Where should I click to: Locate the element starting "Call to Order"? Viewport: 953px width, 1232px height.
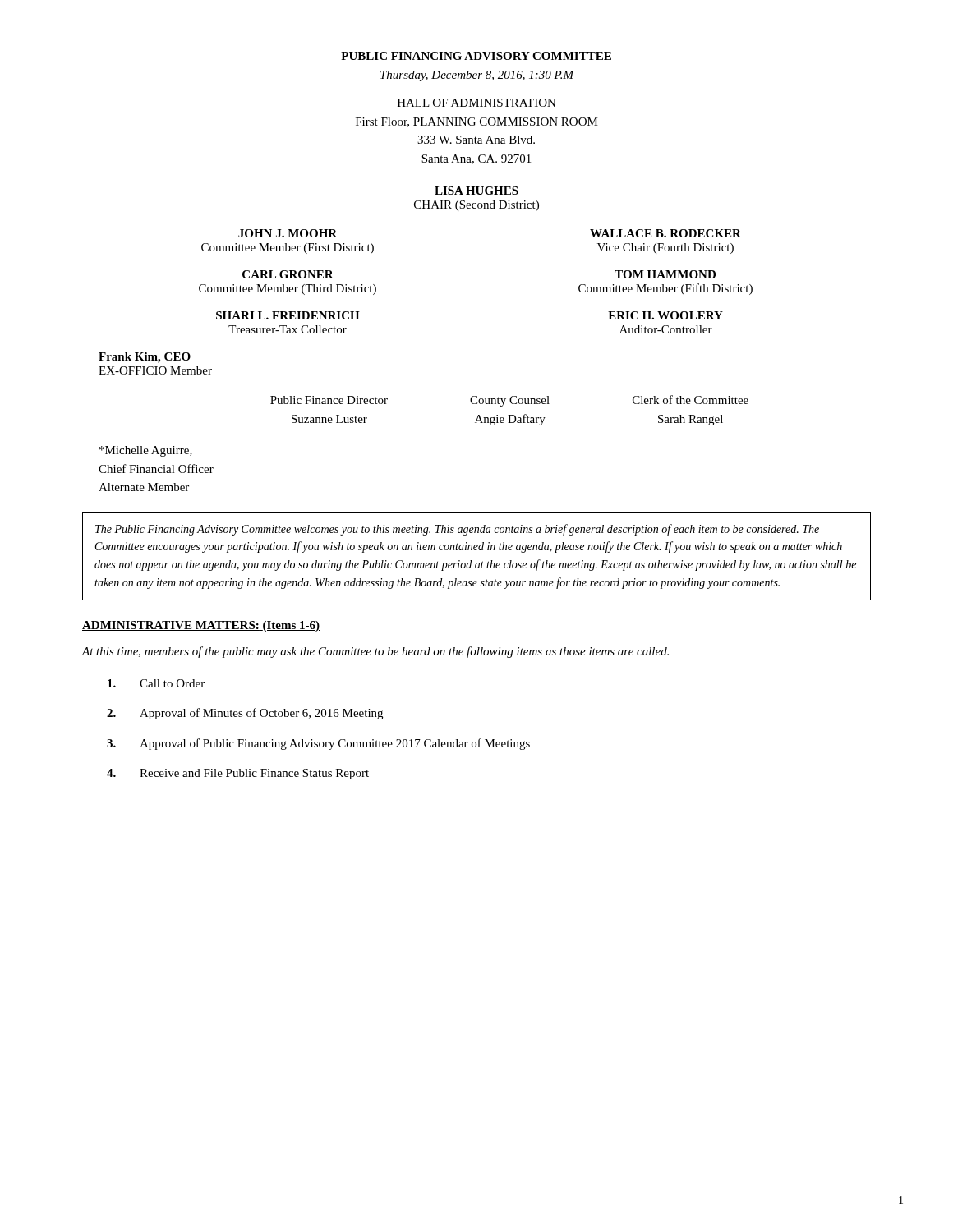pos(156,683)
